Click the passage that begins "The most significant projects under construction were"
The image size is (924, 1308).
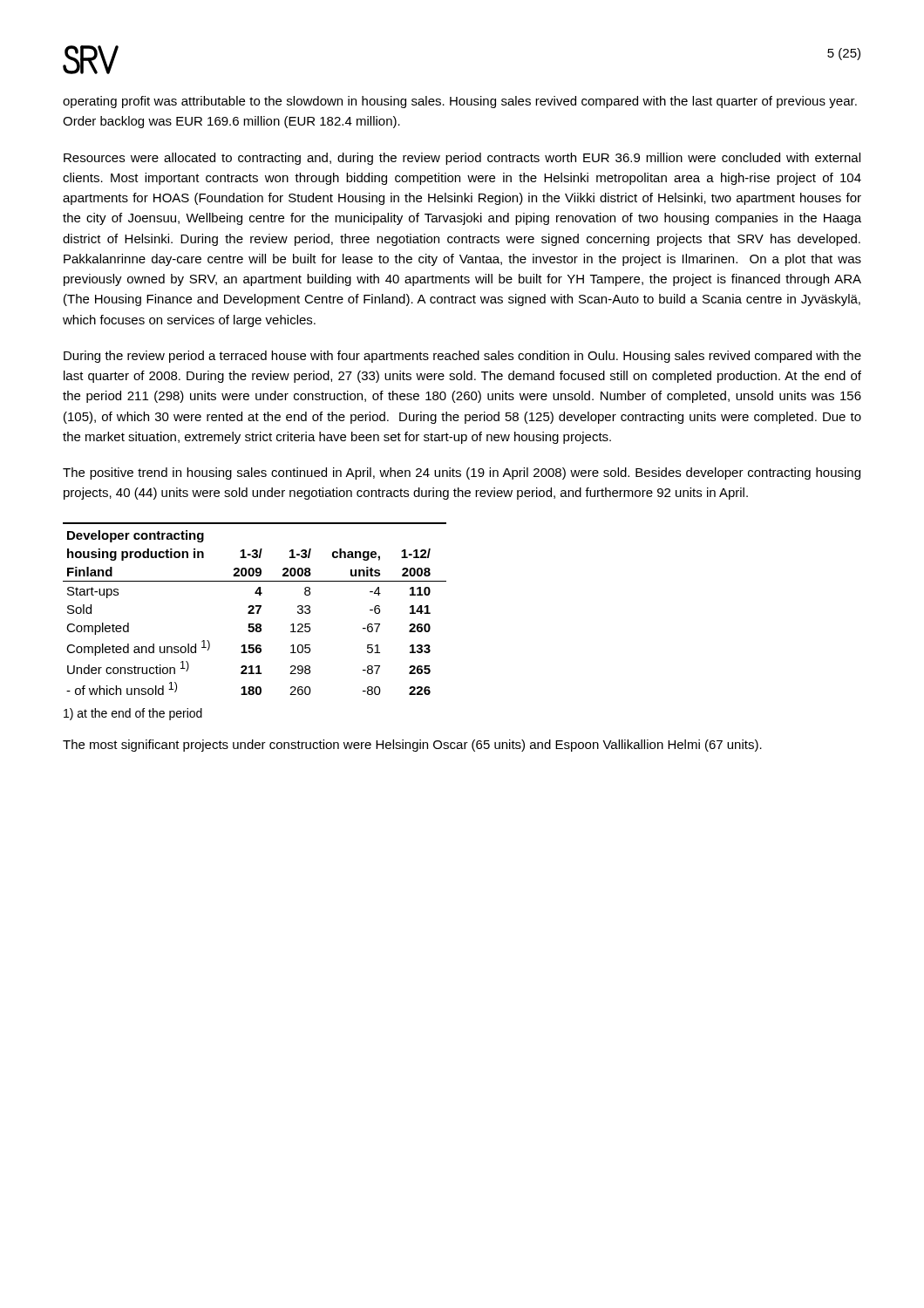413,744
